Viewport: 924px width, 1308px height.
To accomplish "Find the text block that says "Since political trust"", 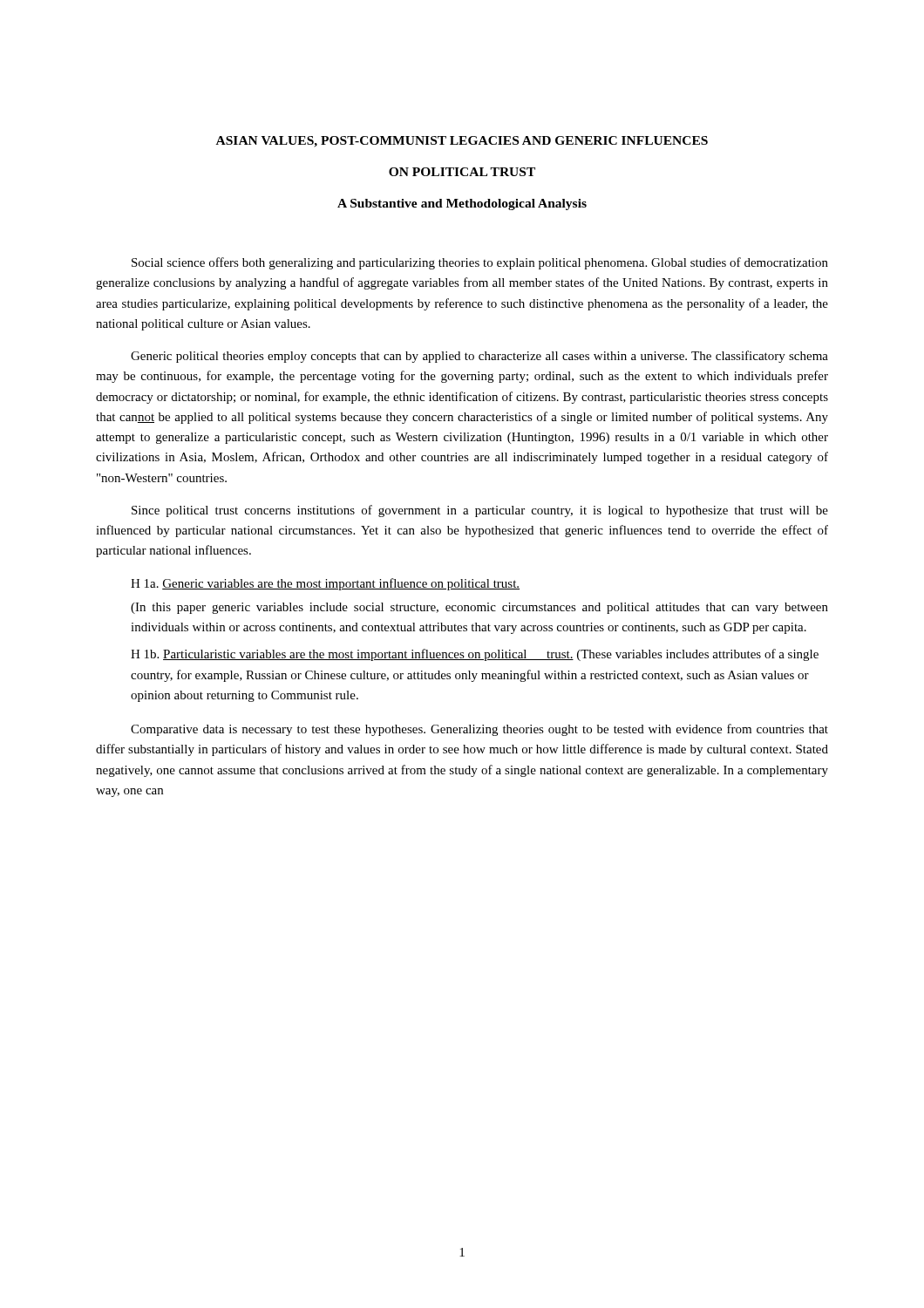I will tap(462, 530).
